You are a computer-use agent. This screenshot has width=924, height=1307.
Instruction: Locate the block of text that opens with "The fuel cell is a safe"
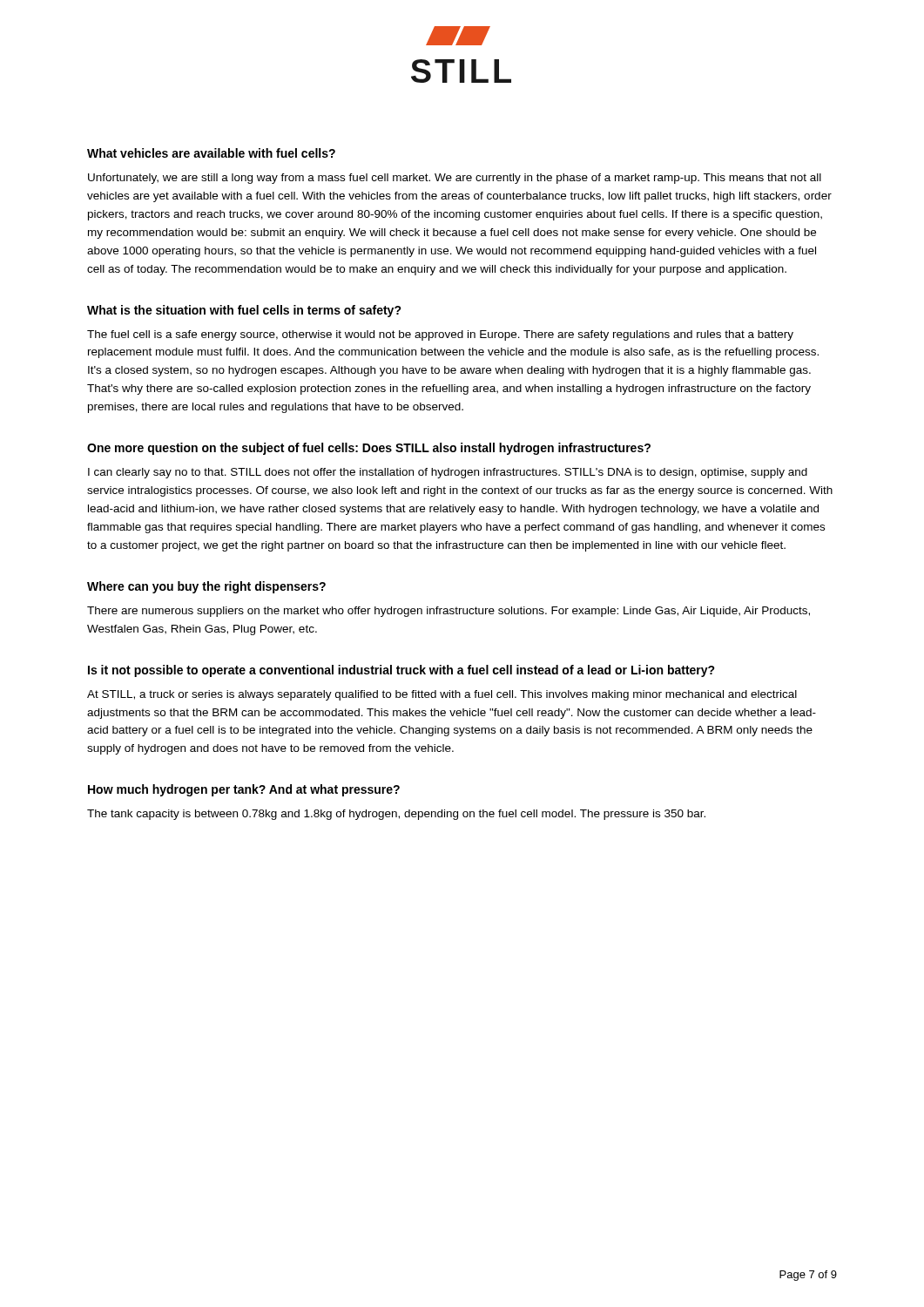[453, 370]
